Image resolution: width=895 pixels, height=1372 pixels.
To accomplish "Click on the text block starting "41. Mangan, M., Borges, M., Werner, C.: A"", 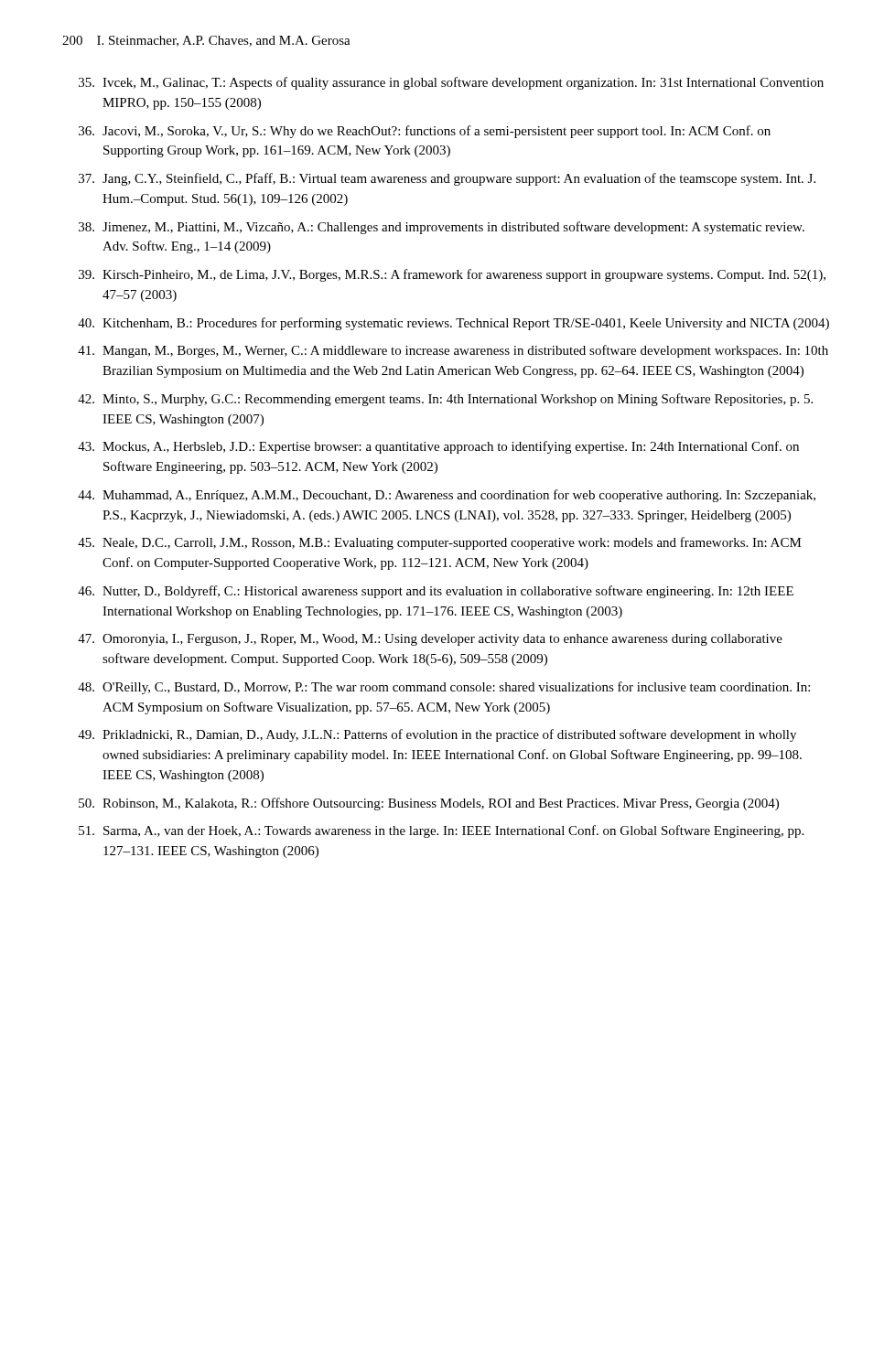I will point(448,361).
